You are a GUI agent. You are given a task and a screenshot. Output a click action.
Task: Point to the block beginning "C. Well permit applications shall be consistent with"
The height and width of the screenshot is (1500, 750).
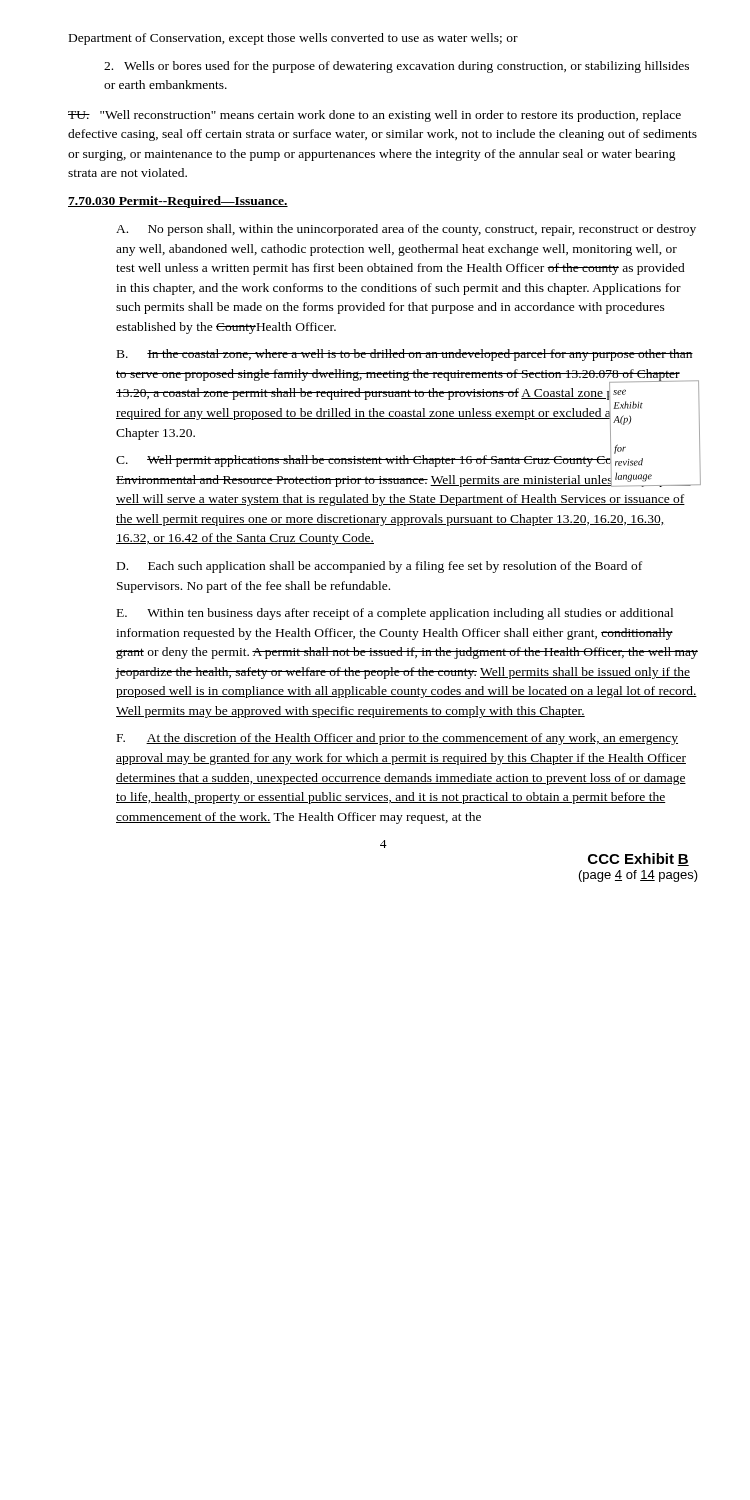click(406, 498)
